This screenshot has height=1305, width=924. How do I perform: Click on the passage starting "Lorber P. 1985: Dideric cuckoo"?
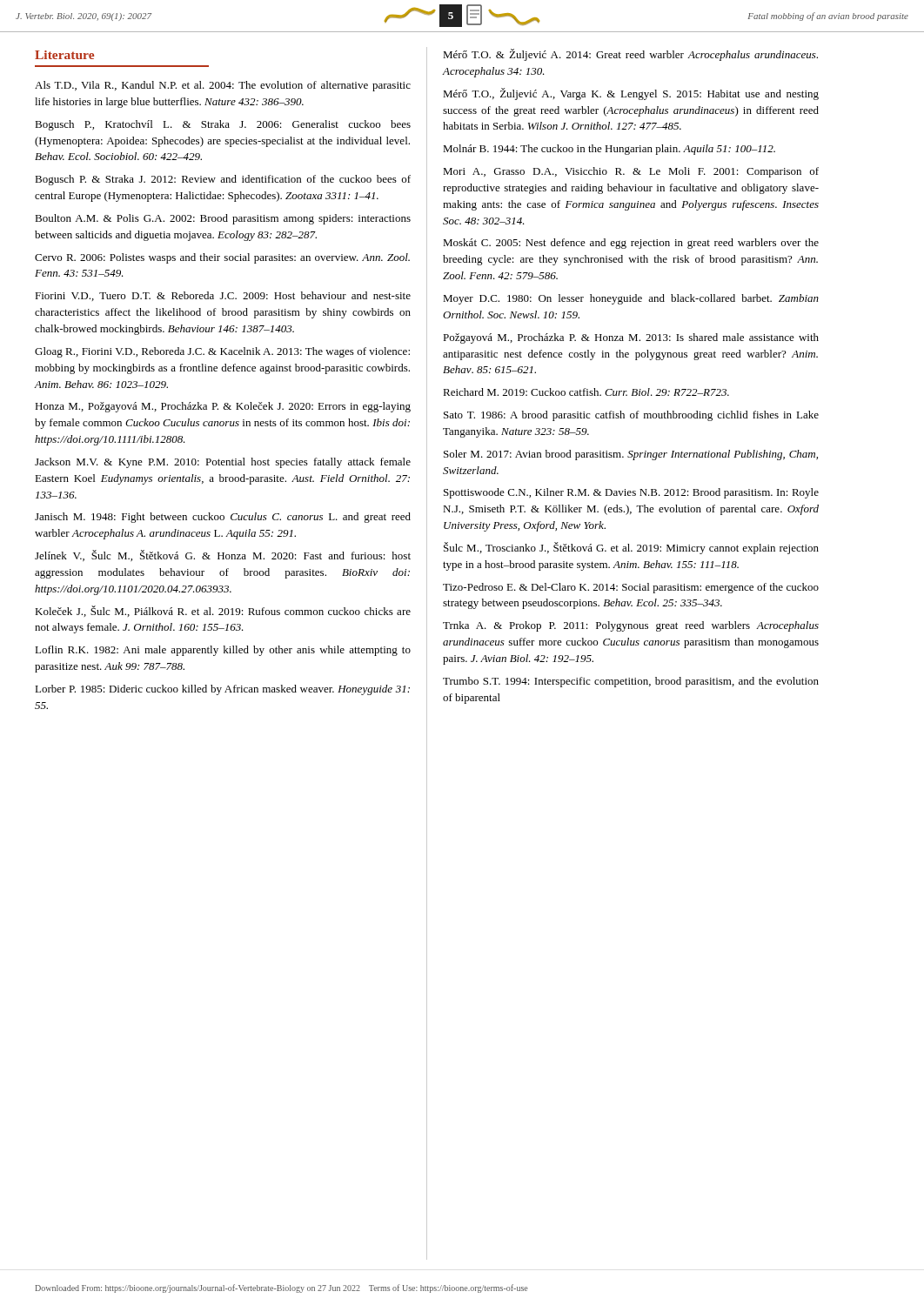[x=223, y=697]
